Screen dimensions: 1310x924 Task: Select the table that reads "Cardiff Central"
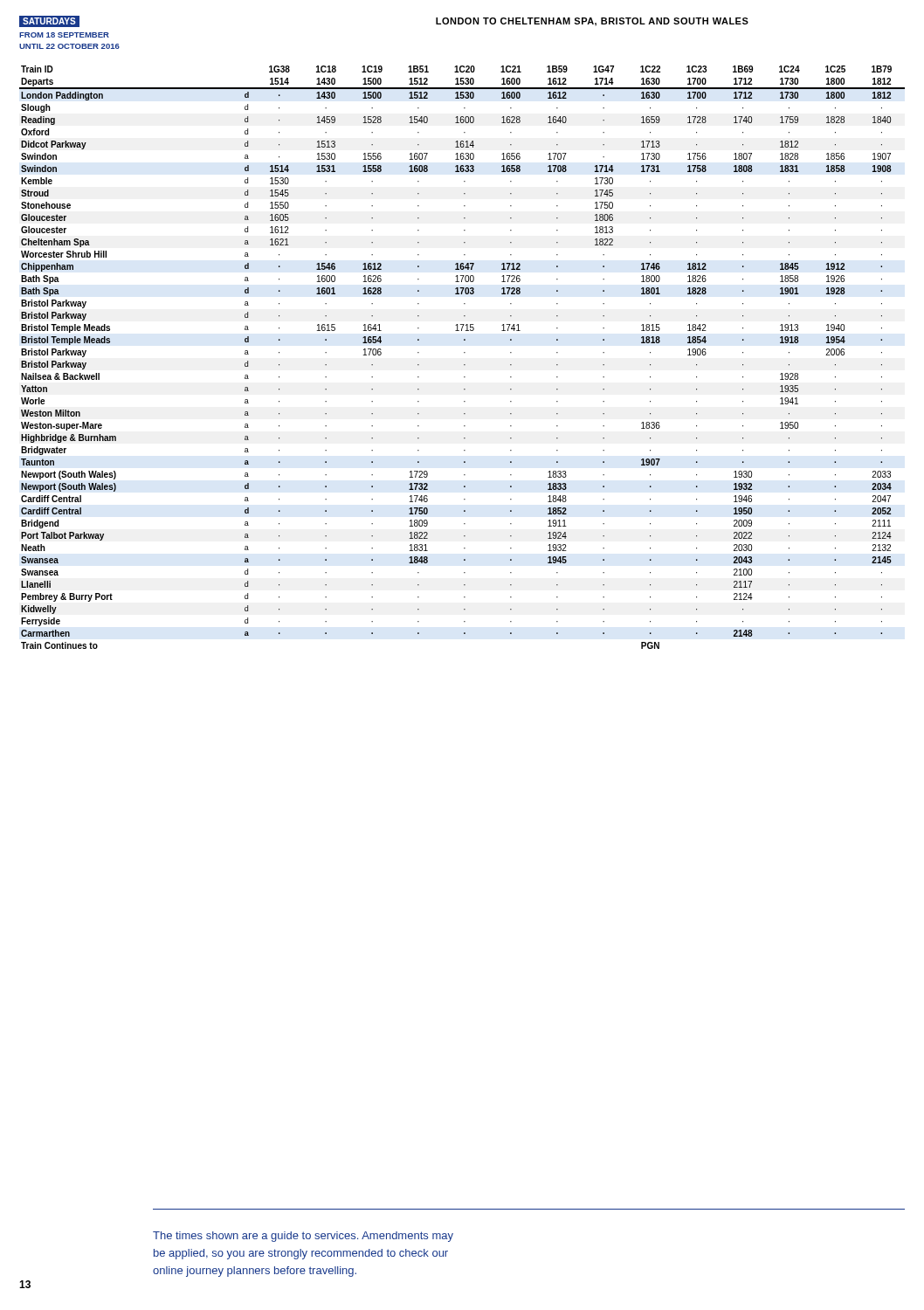(462, 357)
